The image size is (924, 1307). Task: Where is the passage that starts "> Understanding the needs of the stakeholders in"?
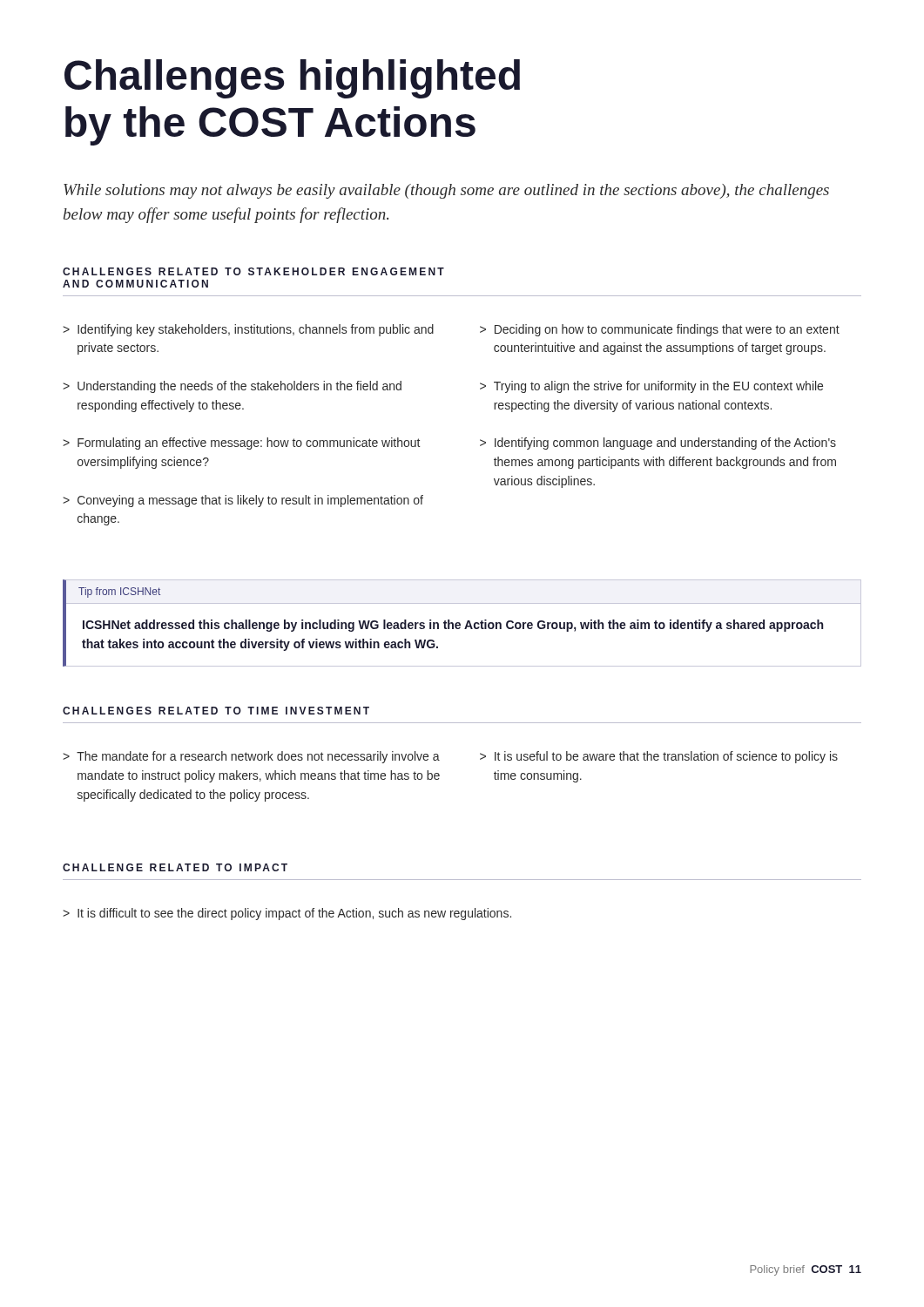click(254, 396)
